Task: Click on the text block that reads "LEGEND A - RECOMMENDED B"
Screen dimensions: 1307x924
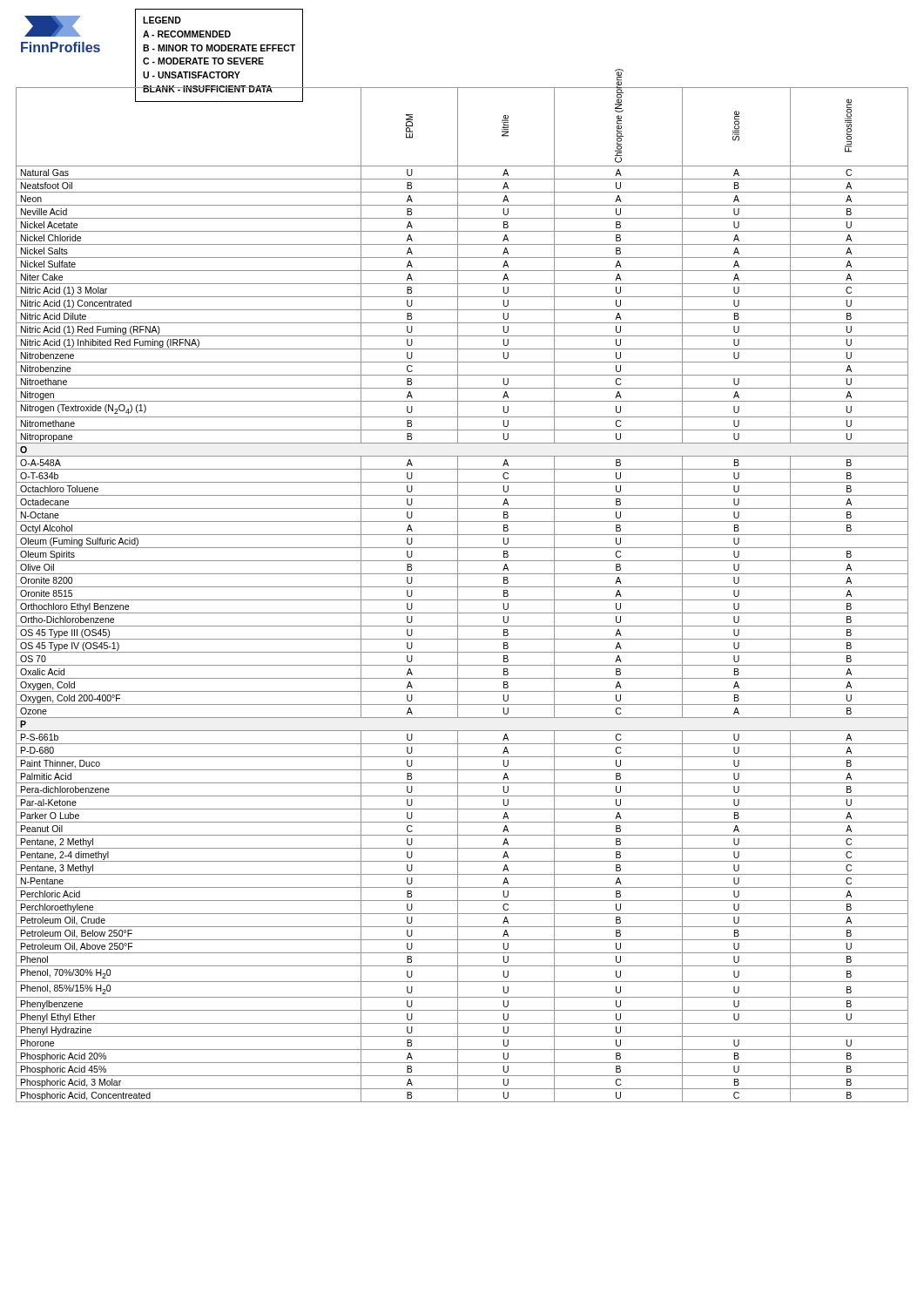Action: [x=219, y=54]
